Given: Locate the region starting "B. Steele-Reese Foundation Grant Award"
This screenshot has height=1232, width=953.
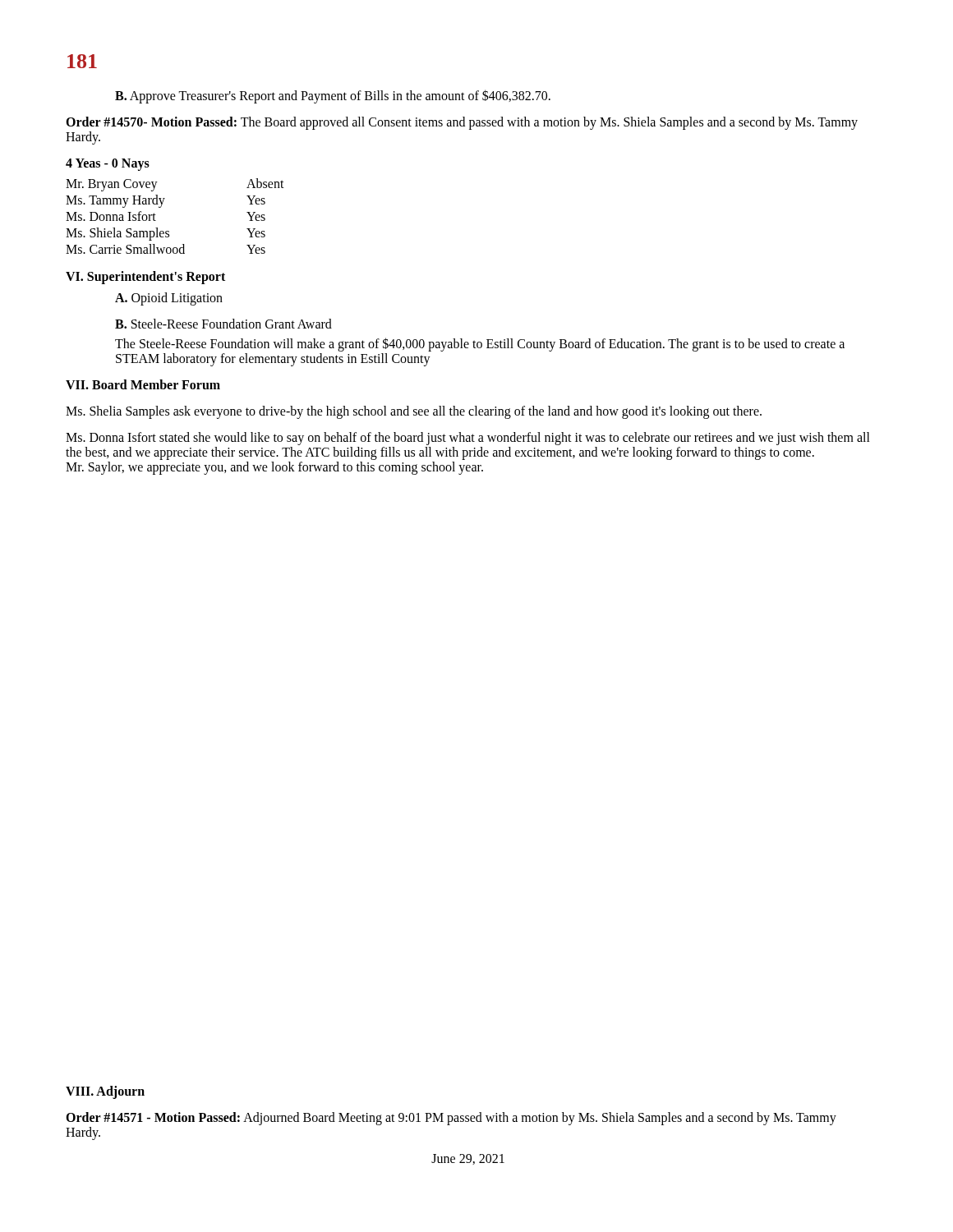Looking at the screenshot, I should click(223, 324).
